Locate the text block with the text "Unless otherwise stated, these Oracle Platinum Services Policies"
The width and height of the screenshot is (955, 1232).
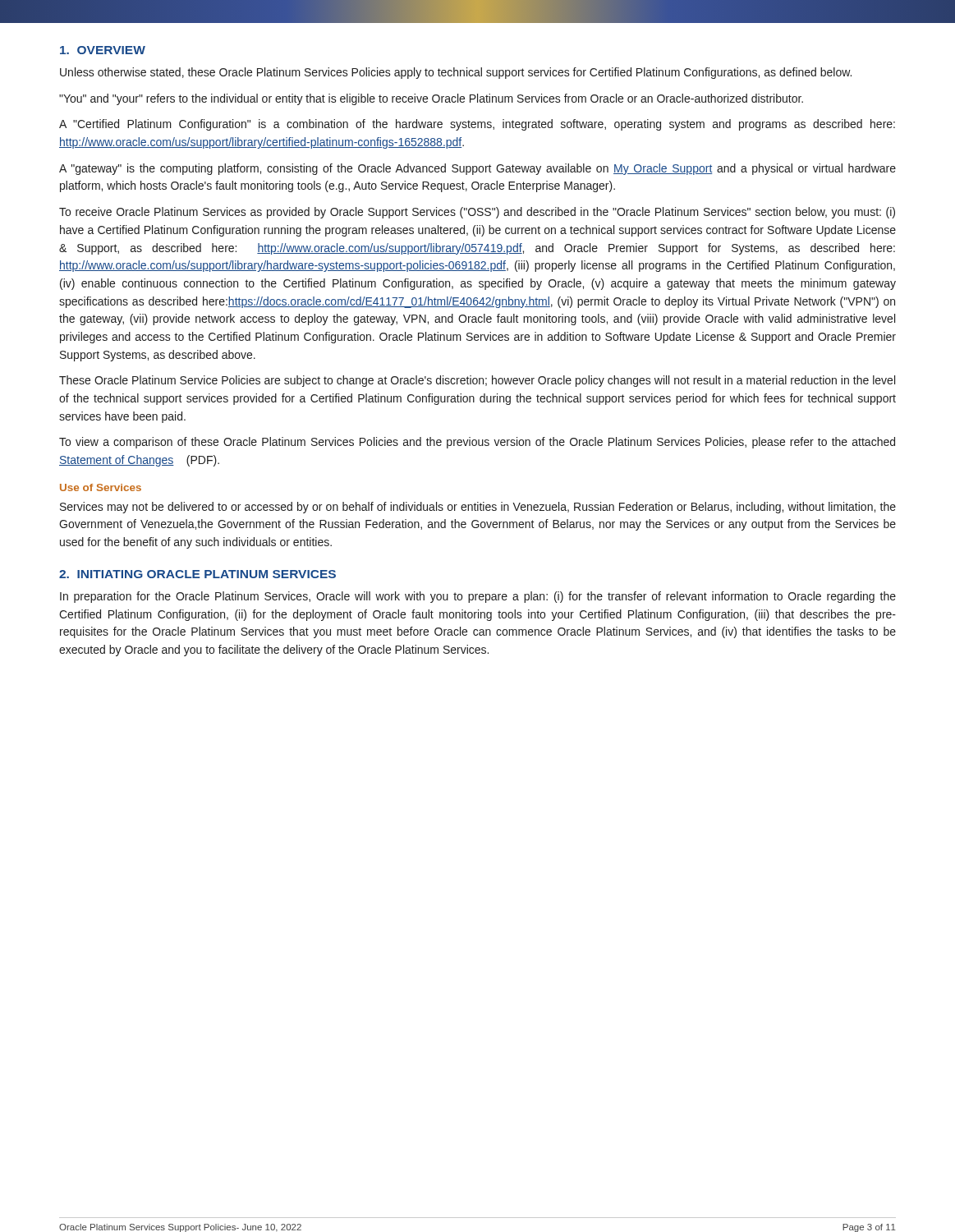tap(478, 73)
